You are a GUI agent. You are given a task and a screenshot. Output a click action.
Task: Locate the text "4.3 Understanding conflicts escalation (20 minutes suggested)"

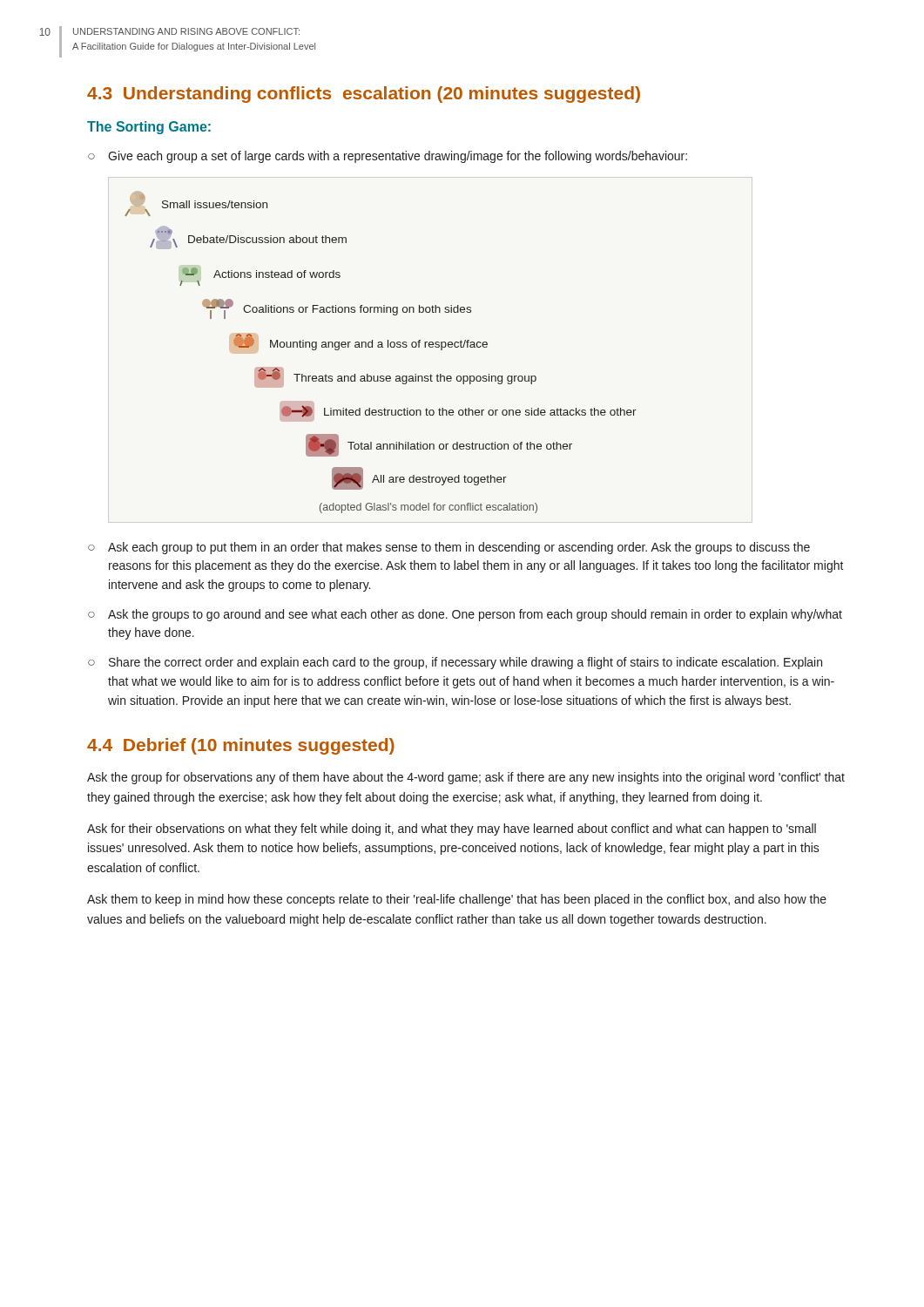click(x=364, y=93)
